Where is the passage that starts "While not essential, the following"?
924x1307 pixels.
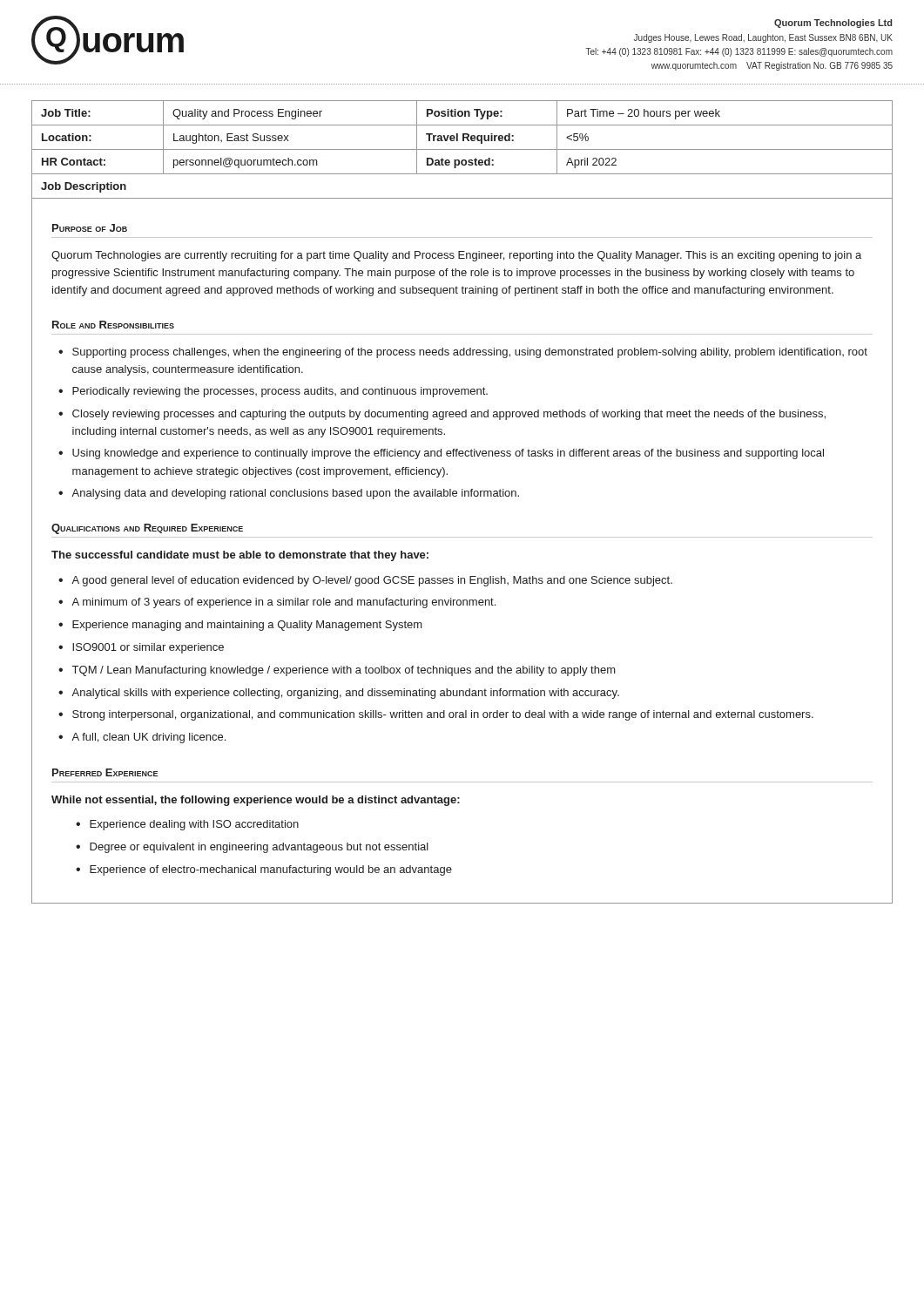click(256, 799)
